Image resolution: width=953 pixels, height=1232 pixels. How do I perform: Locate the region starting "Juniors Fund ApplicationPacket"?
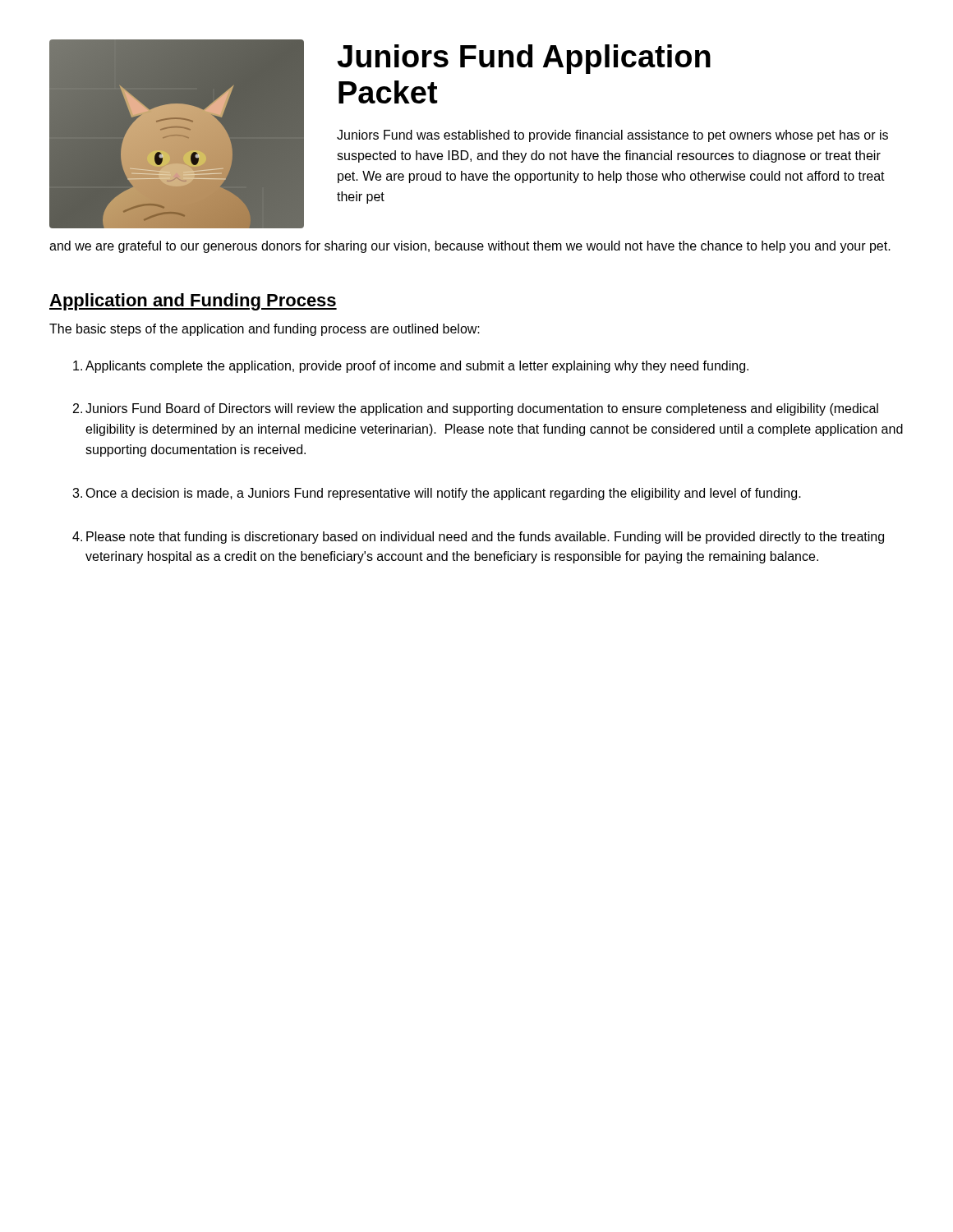524,75
